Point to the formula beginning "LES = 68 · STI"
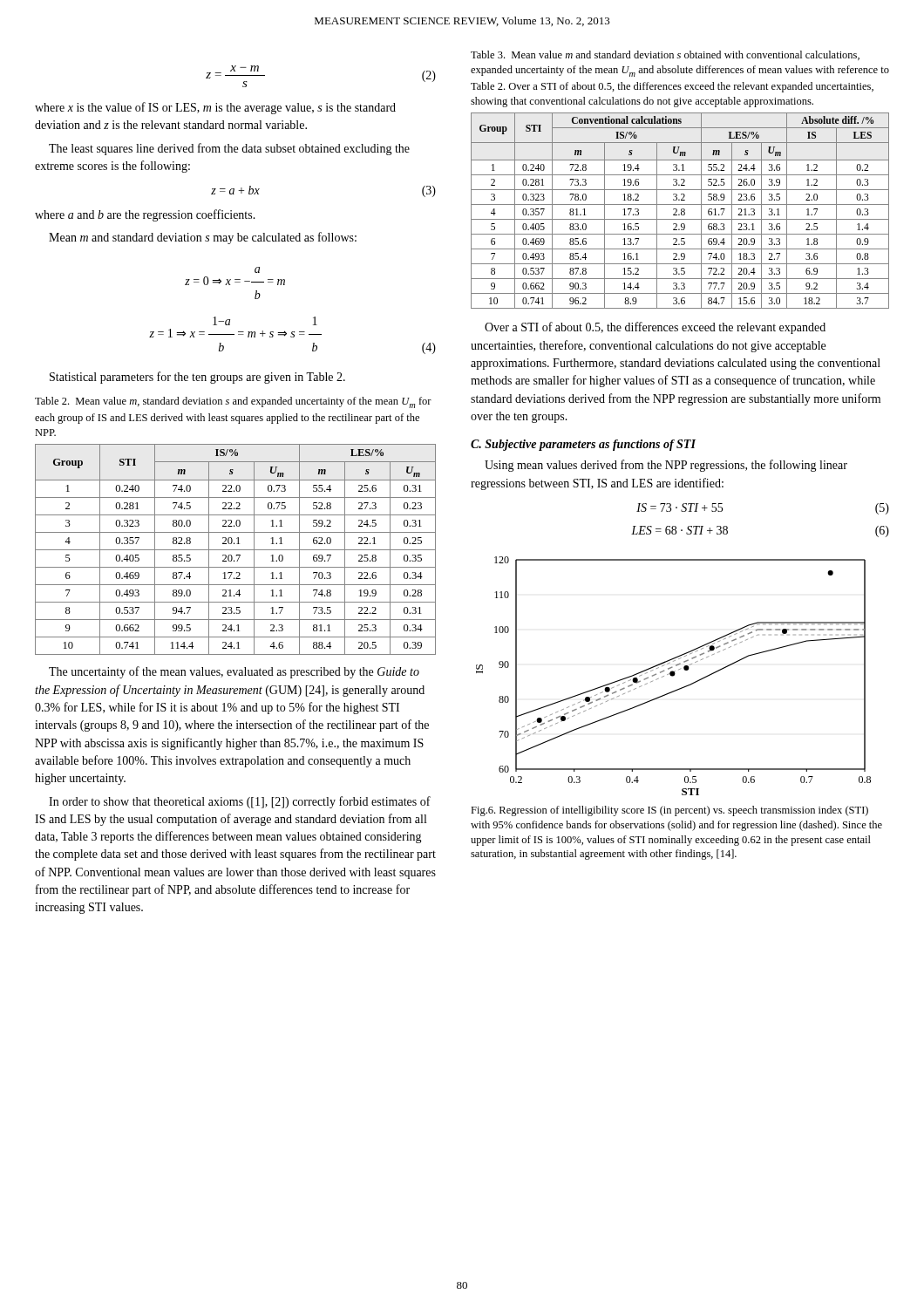 click(671, 531)
